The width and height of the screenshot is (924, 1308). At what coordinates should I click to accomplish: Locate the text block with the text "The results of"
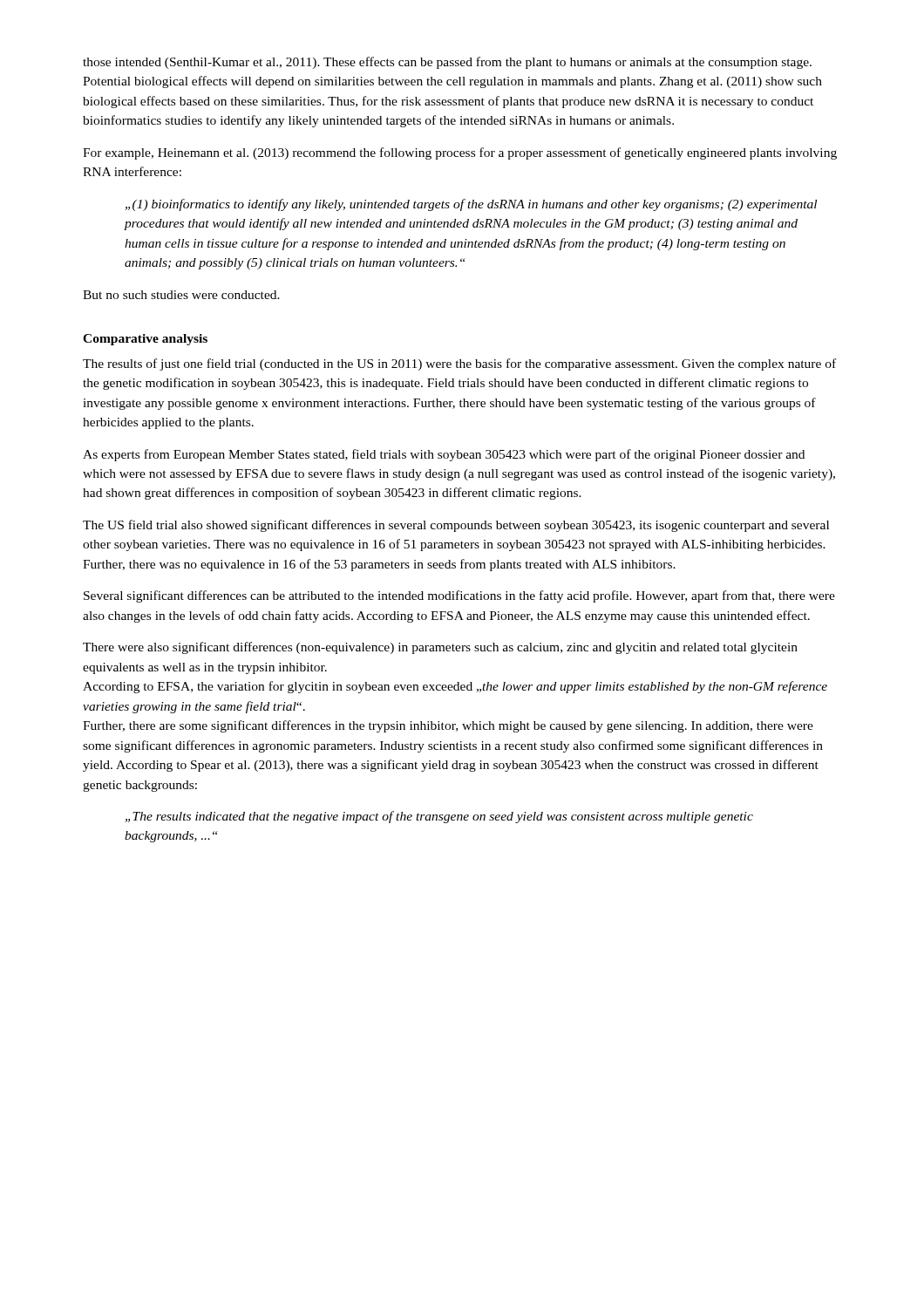coord(459,392)
